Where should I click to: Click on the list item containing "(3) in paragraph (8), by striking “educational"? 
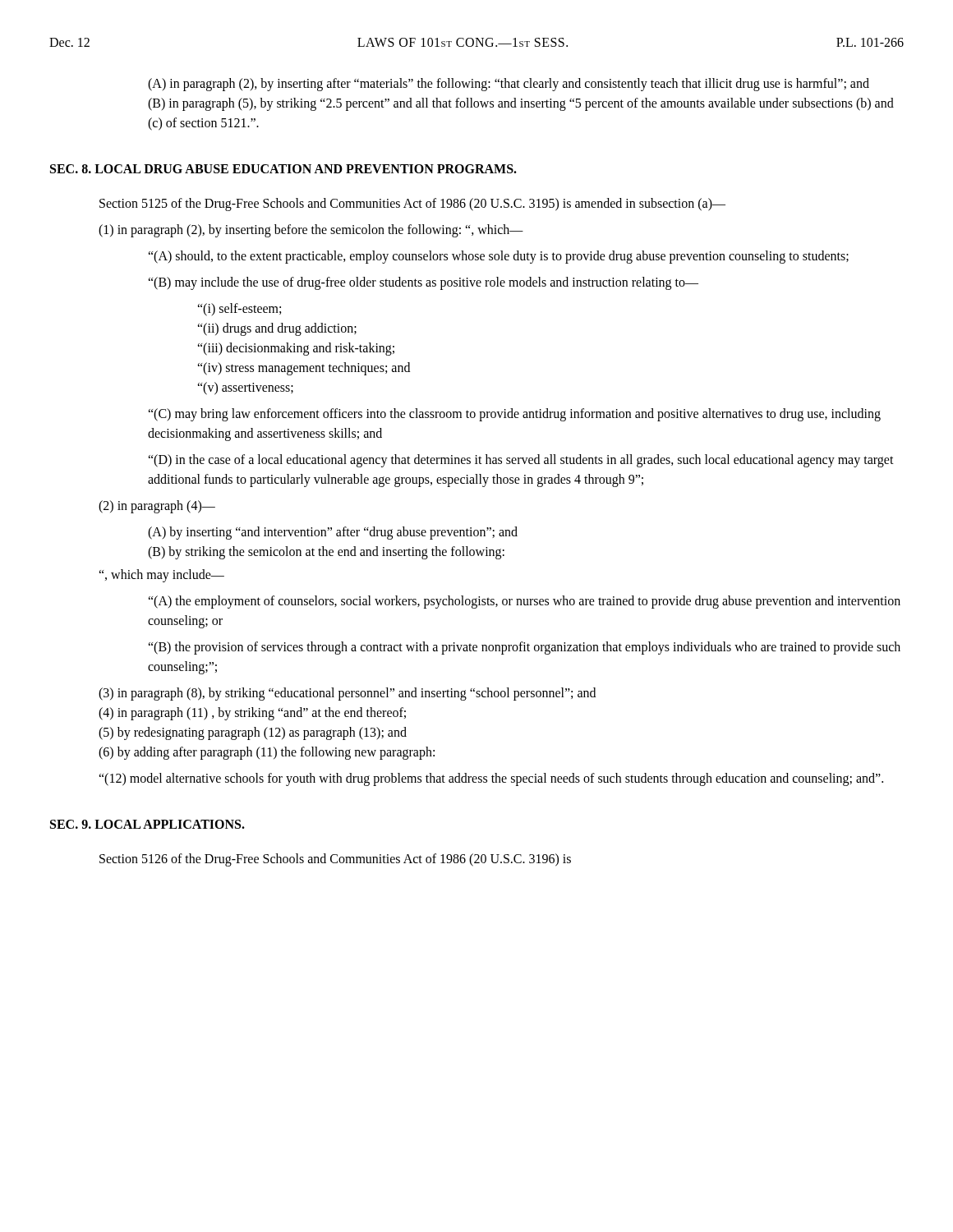point(501,693)
